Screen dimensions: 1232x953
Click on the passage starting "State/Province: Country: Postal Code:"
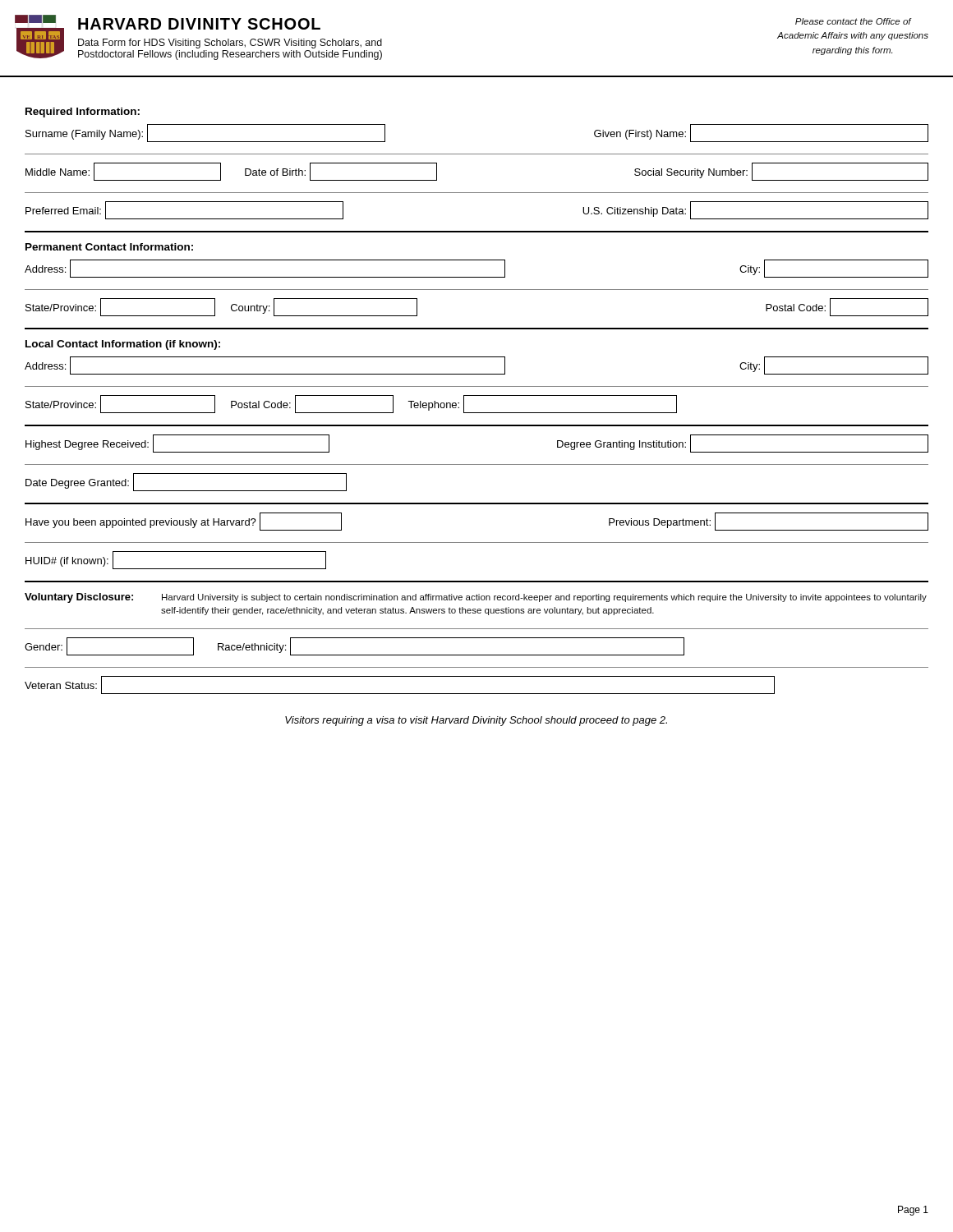click(x=232, y=307)
